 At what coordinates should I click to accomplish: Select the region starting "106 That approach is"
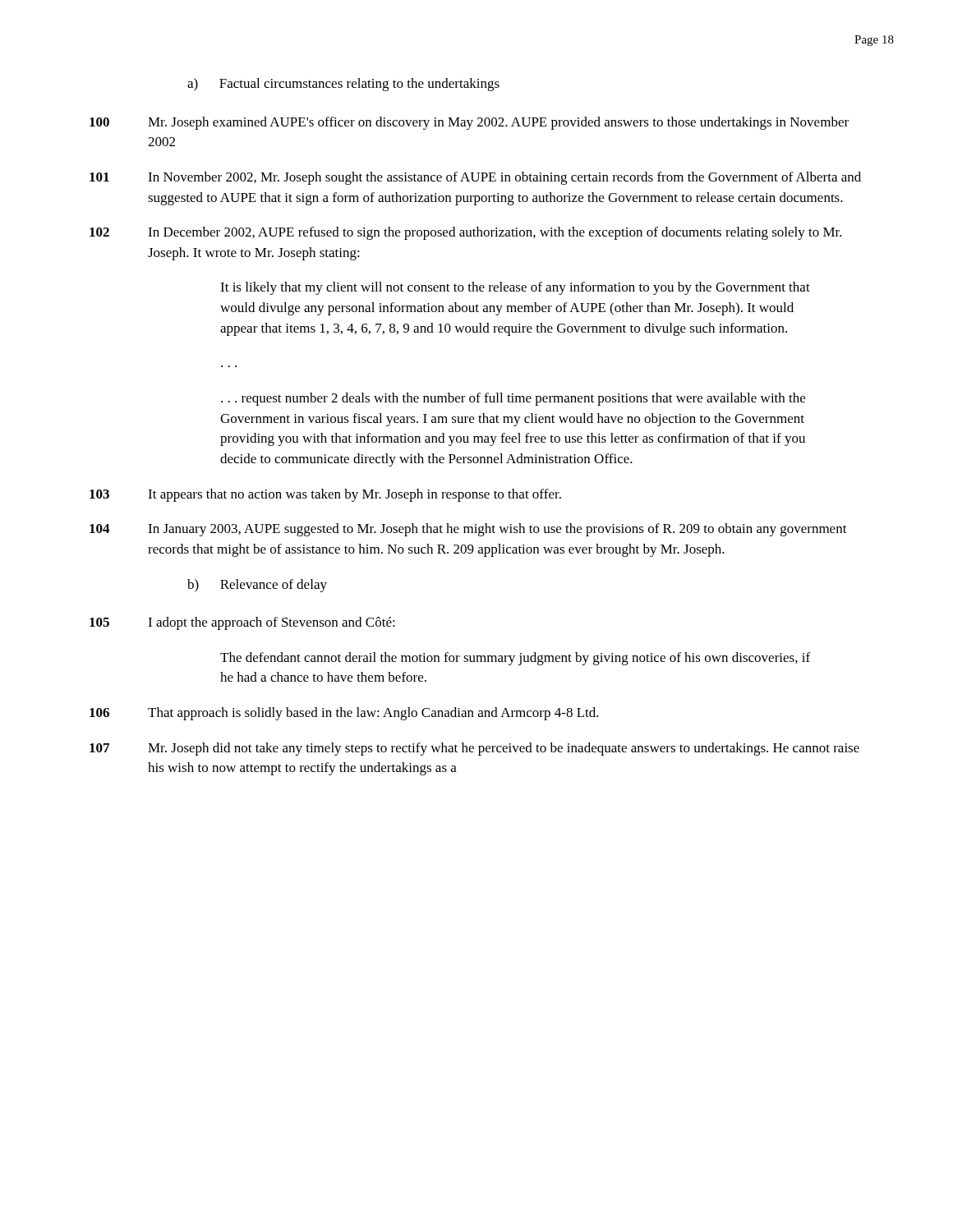(476, 713)
